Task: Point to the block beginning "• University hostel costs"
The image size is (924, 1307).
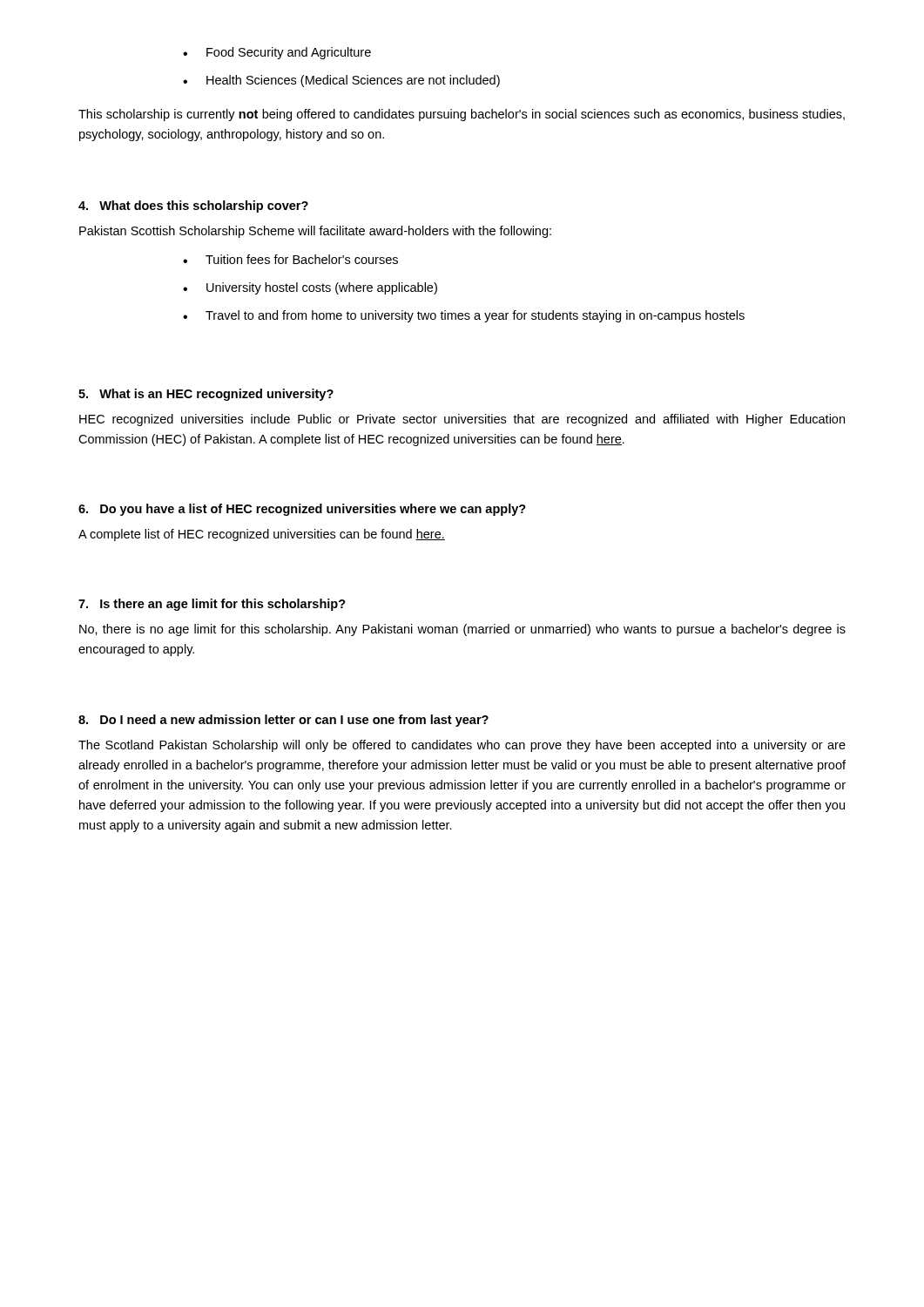Action: [310, 288]
